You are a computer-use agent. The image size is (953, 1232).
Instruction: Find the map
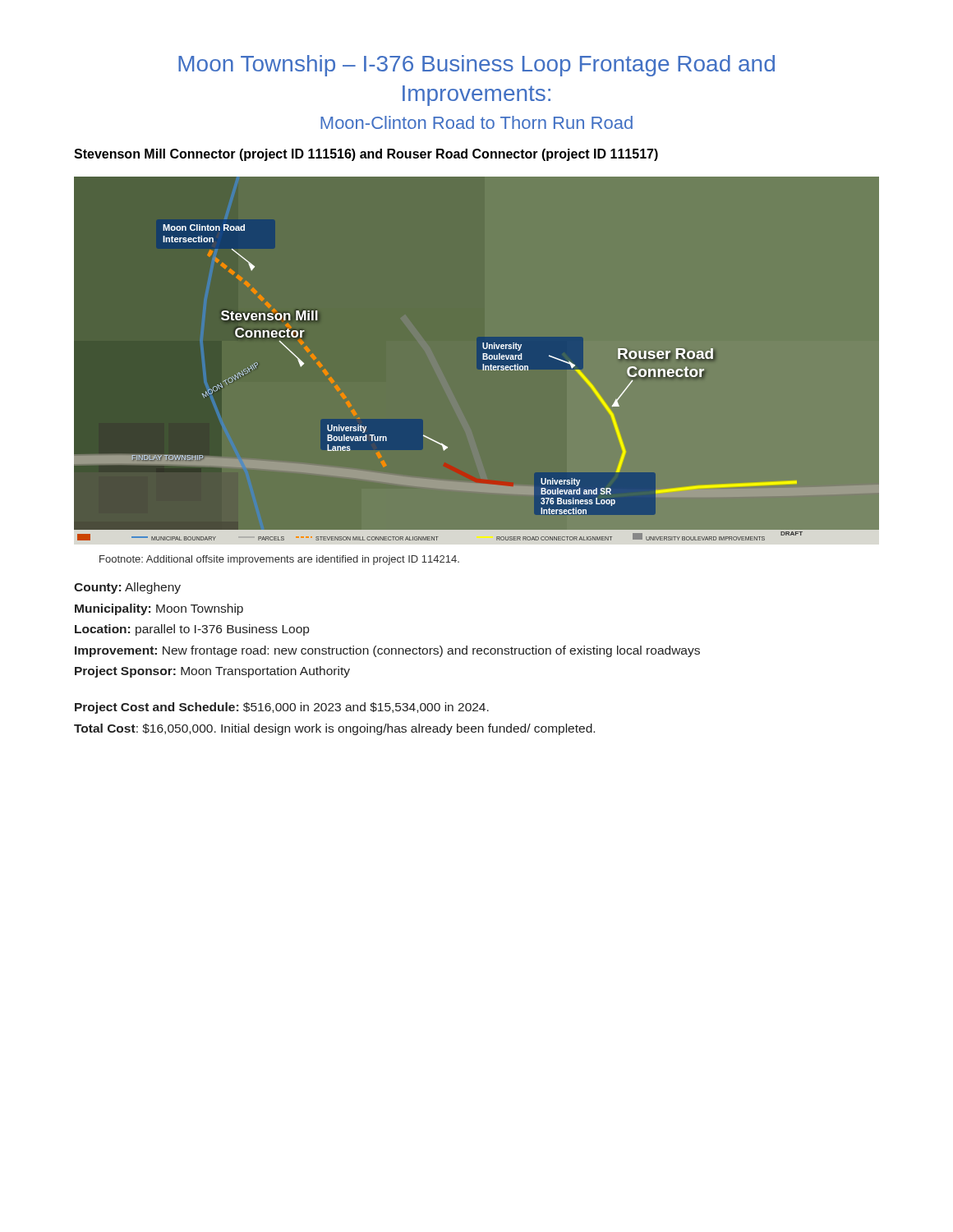pyautogui.click(x=476, y=361)
